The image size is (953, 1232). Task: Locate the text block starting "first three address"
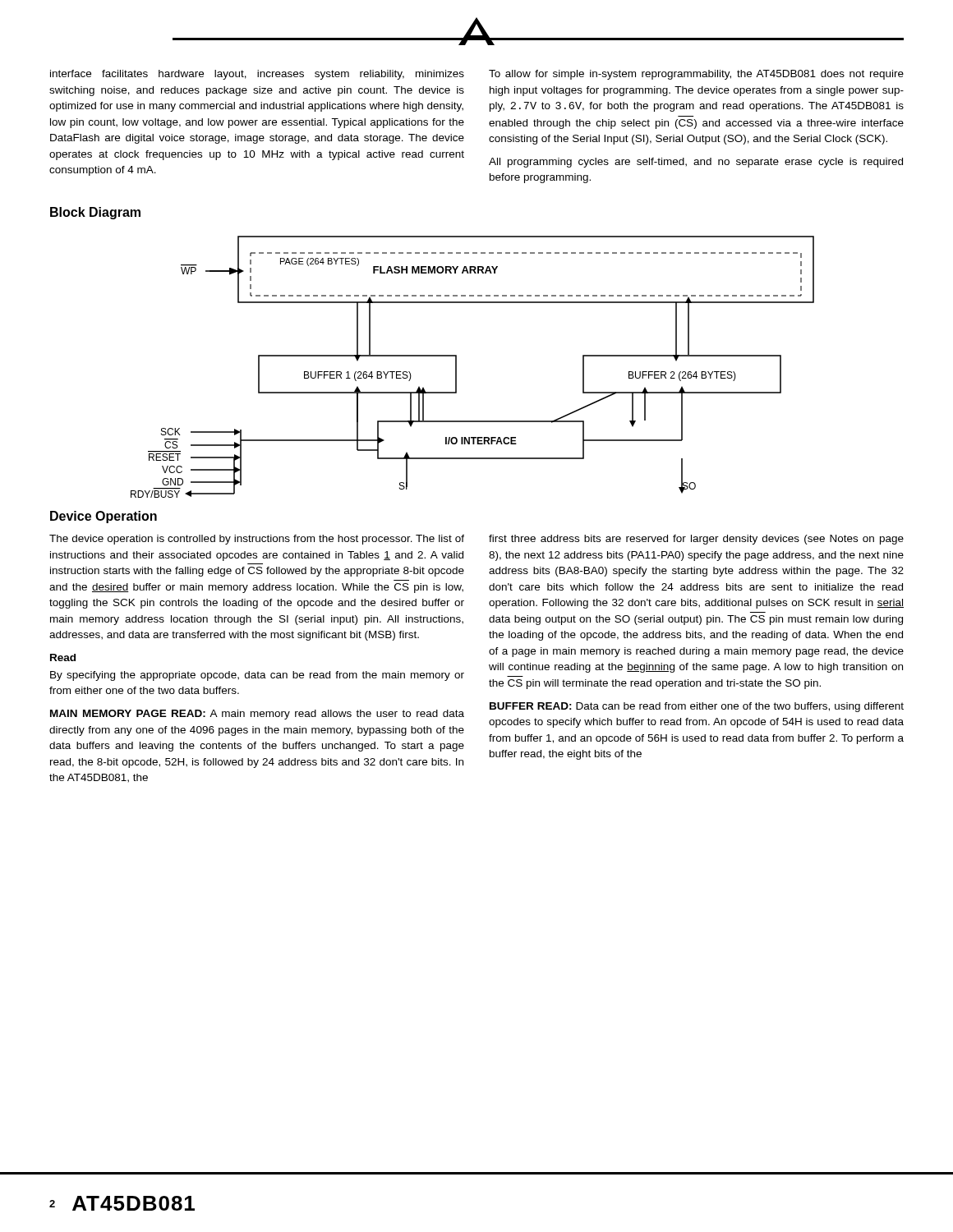[696, 646]
